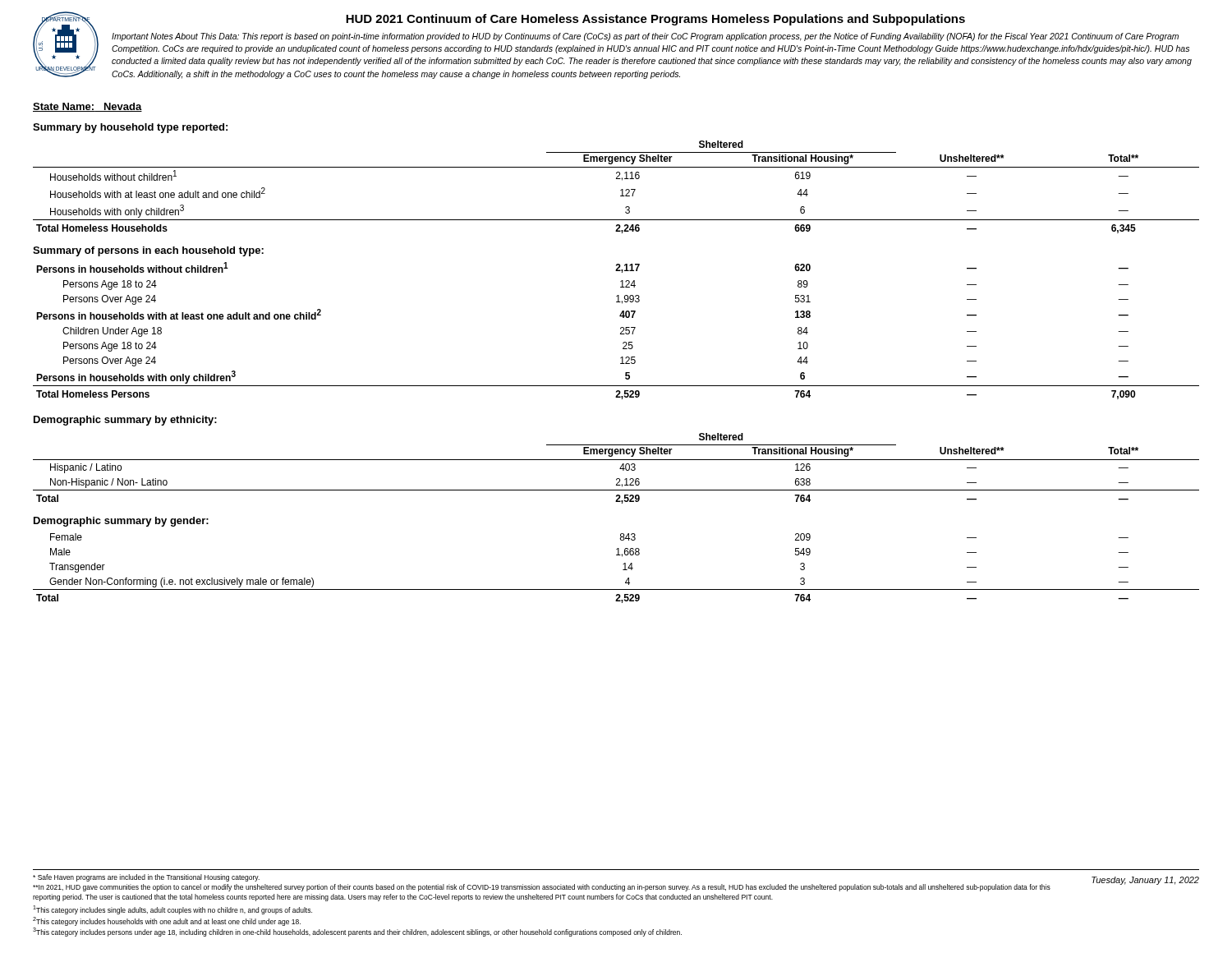Point to the text starting "Safe Haven programs are included in the"
1232x953 pixels.
pos(542,887)
